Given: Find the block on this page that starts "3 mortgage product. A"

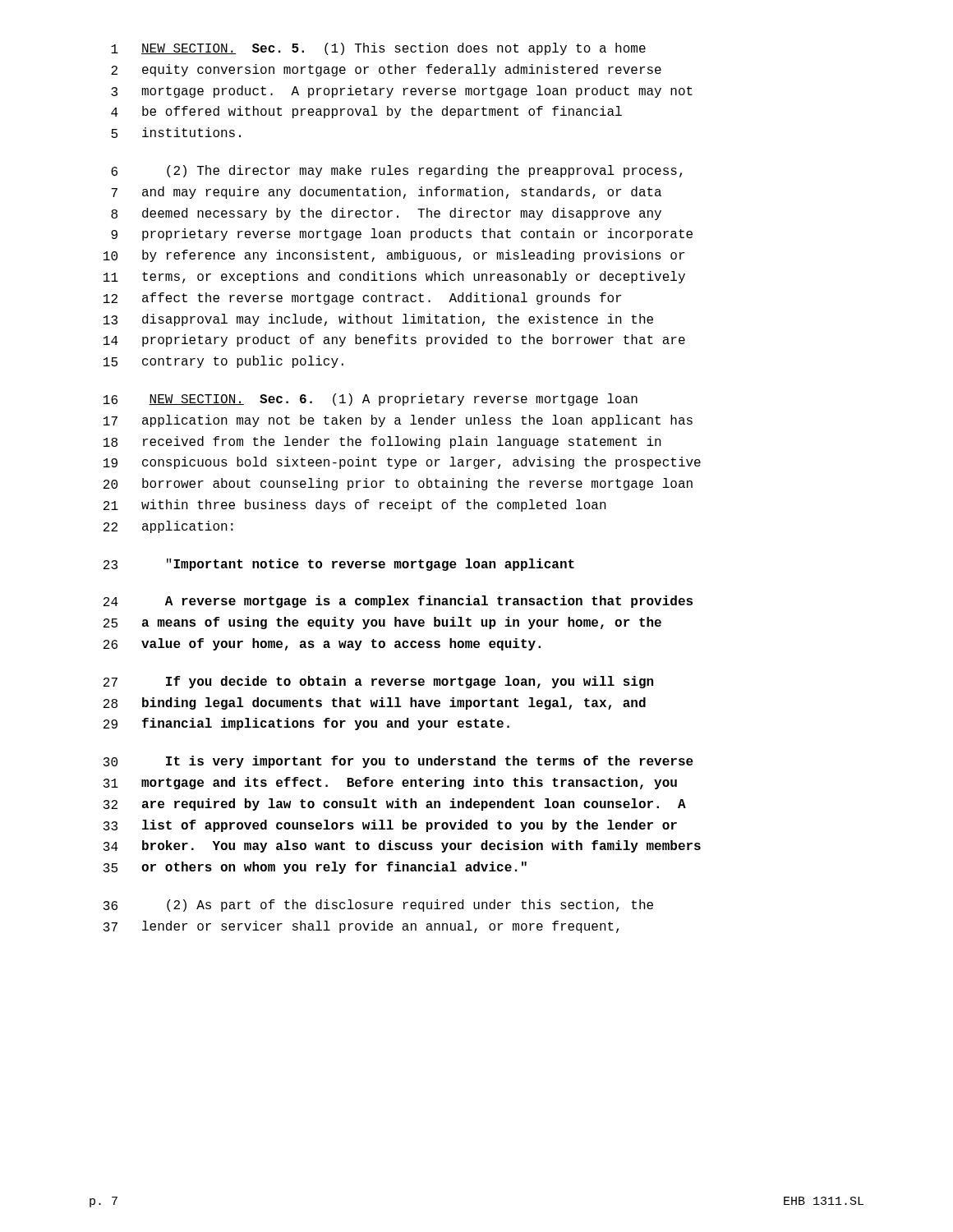Looking at the screenshot, I should (476, 92).
